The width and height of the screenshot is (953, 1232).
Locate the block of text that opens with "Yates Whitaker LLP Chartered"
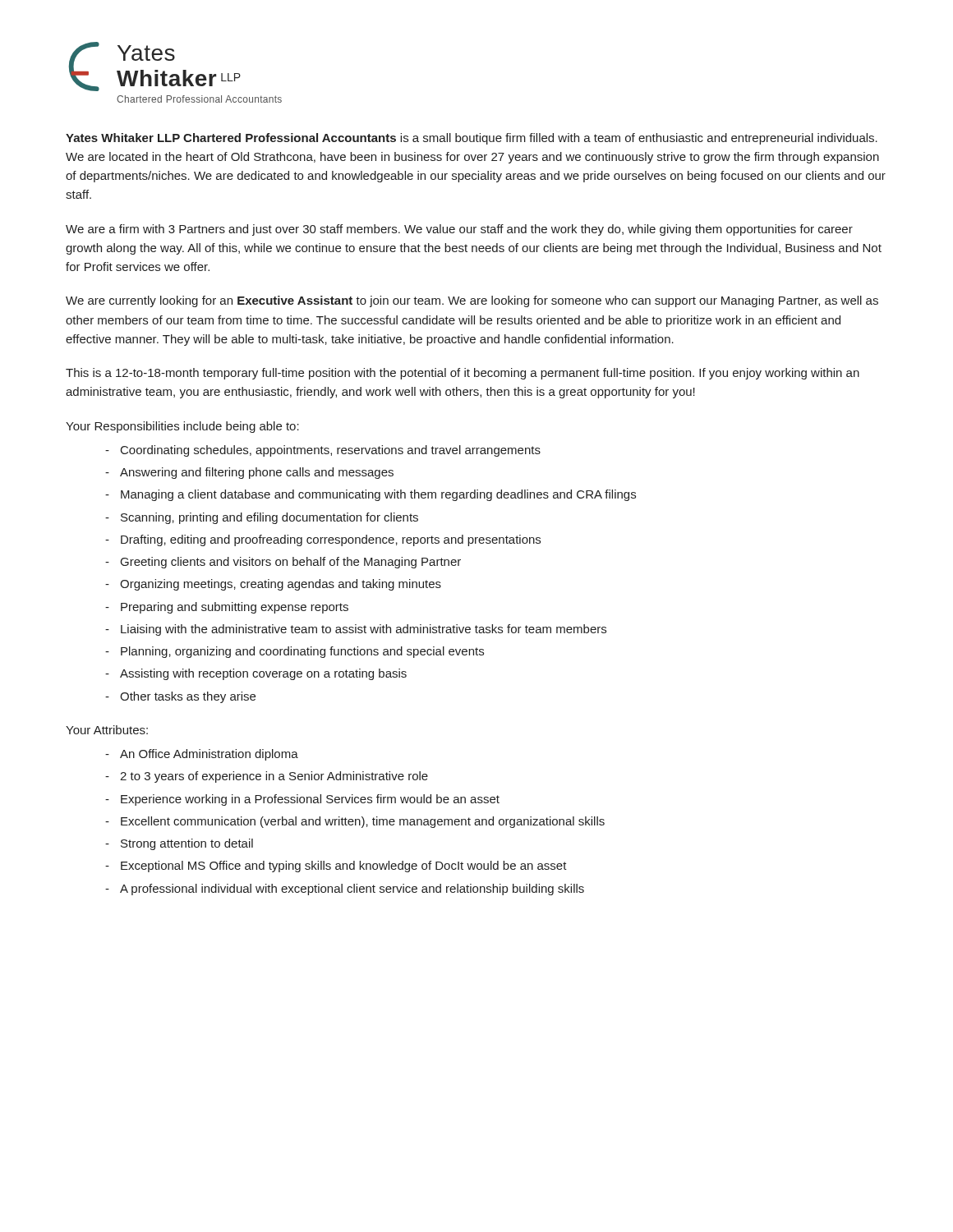coord(476,166)
